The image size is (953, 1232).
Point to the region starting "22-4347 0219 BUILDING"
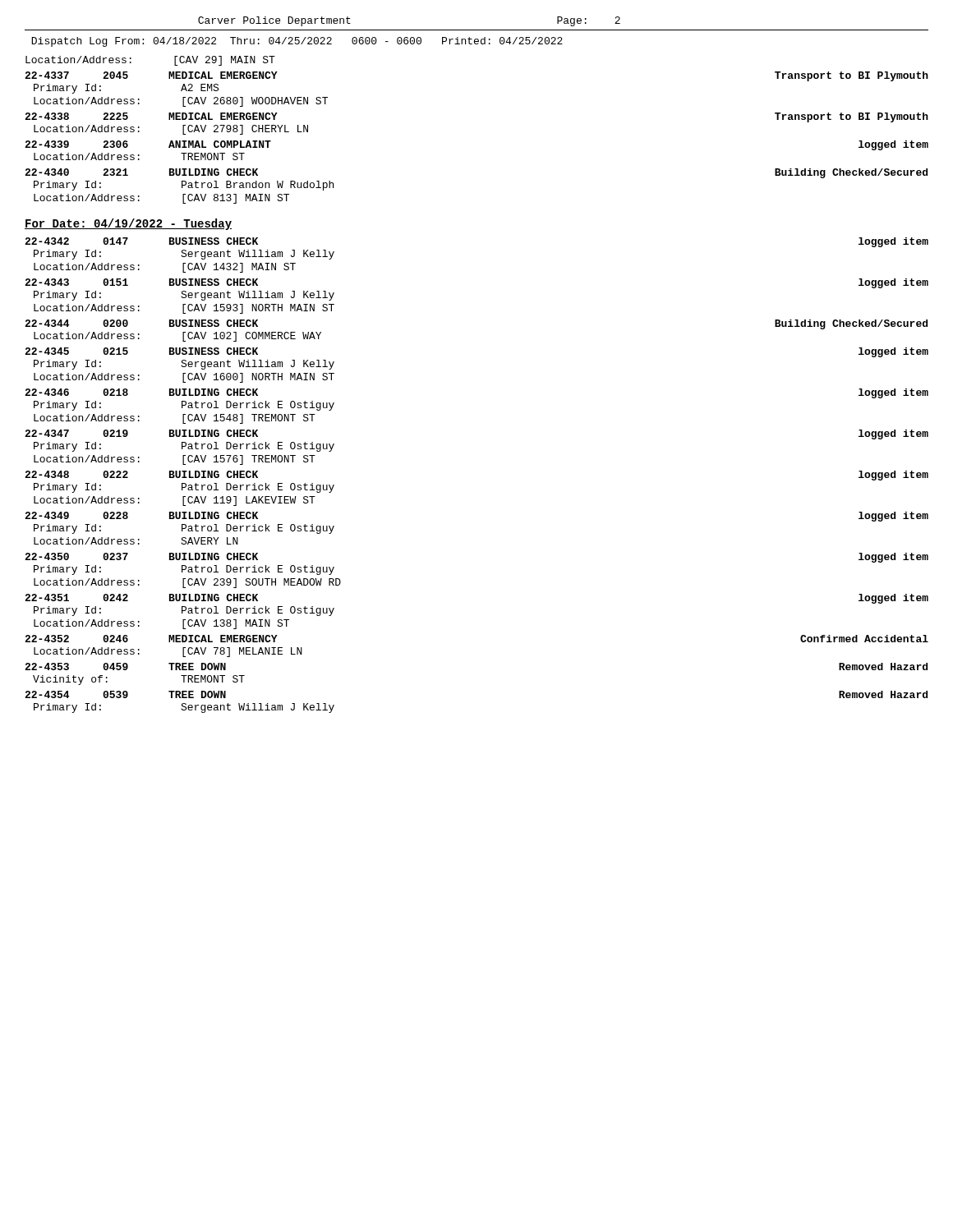coord(47,435)
